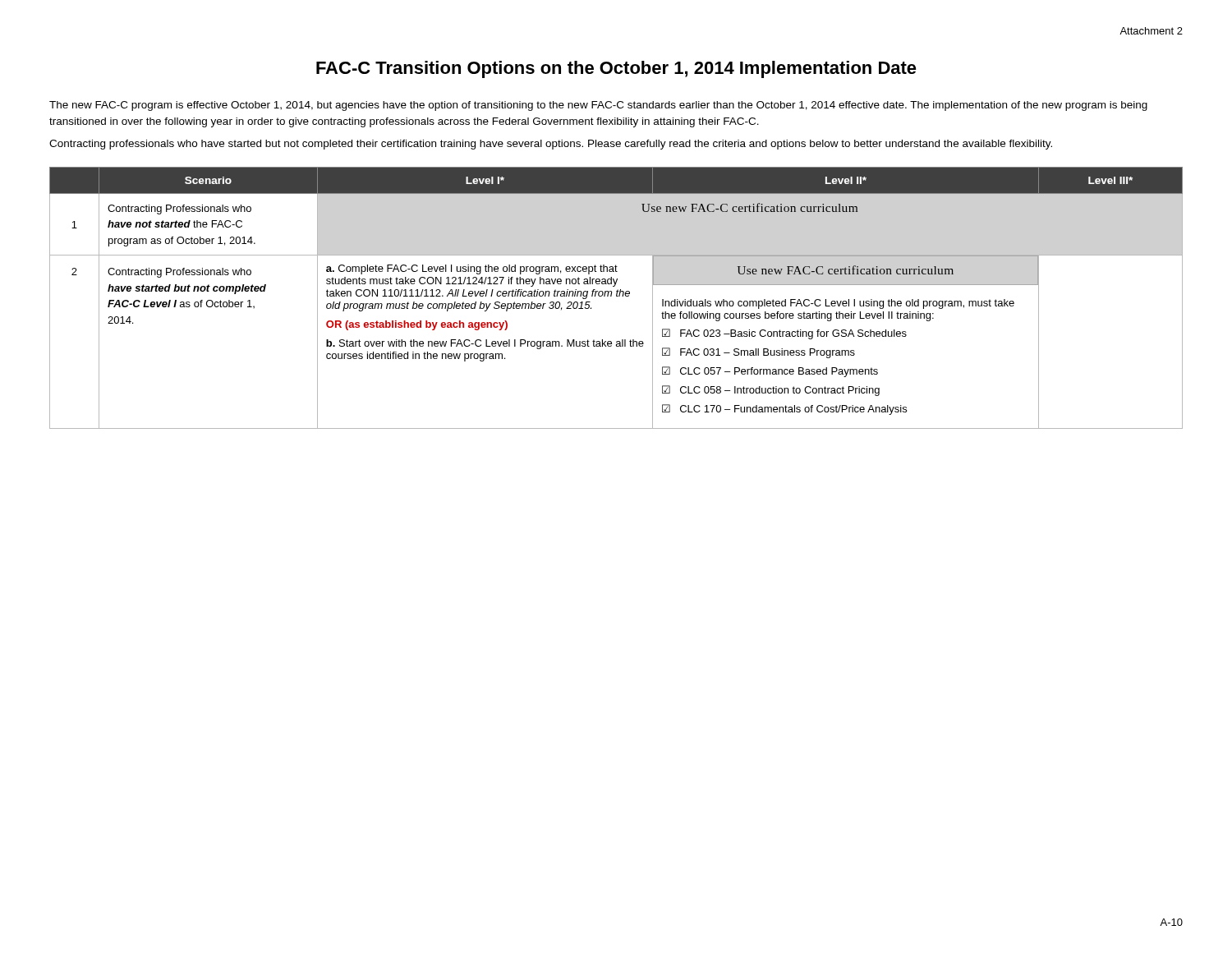This screenshot has width=1232, height=953.
Task: Where is the passage that starts "The new FAC-C"?
Action: [598, 113]
